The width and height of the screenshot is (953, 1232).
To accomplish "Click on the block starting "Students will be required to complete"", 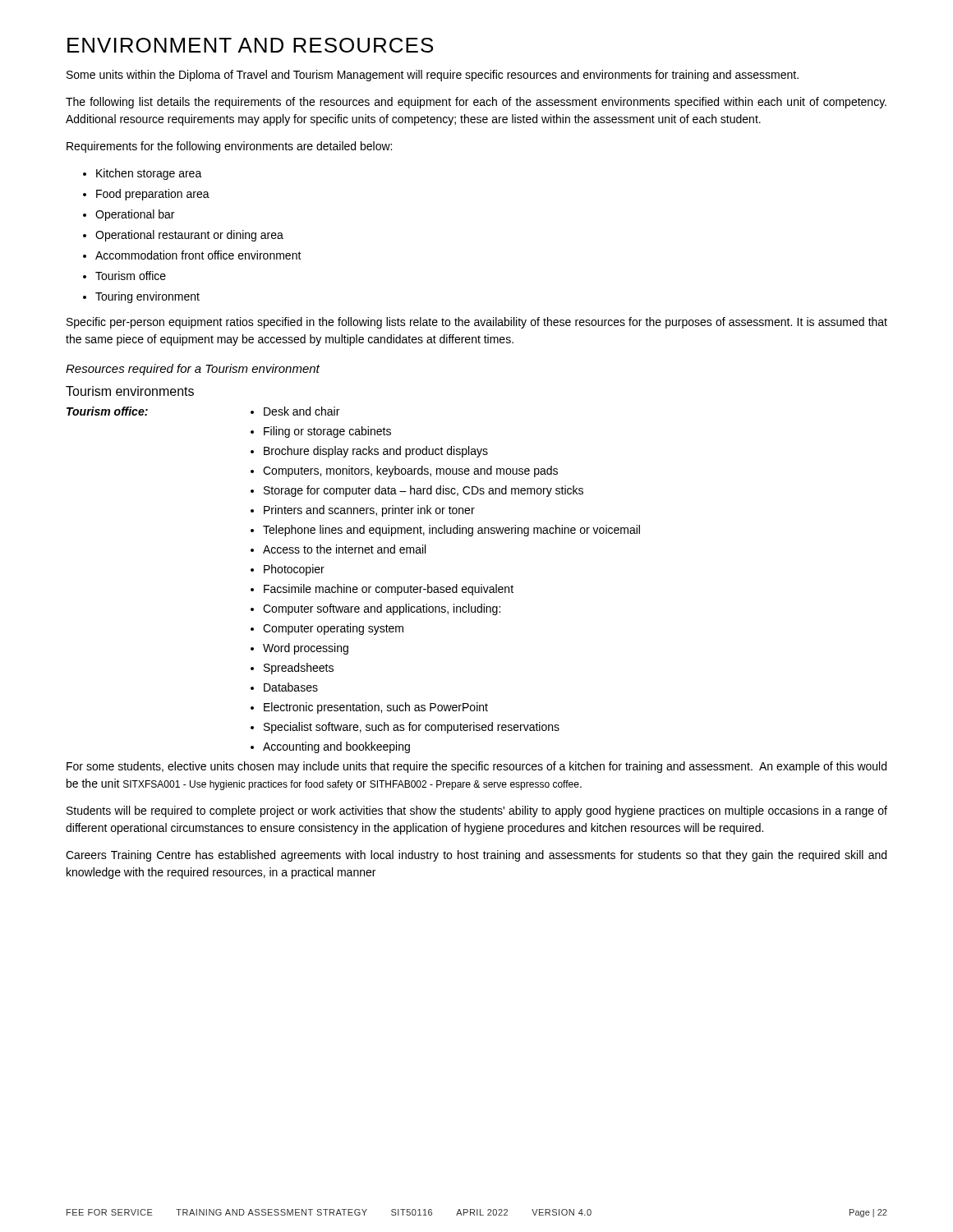I will pos(476,819).
